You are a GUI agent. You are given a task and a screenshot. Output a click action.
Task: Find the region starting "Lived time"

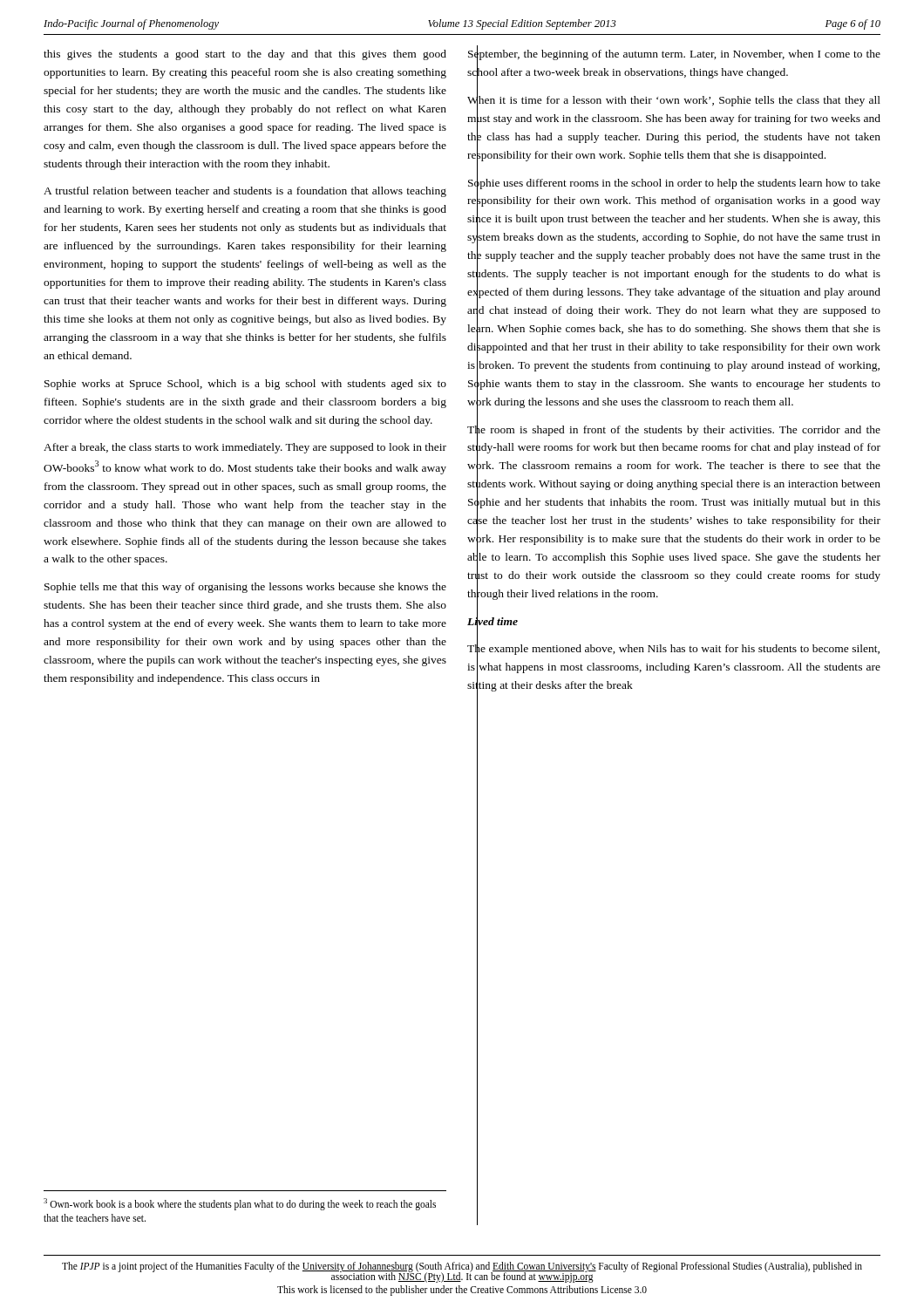point(493,622)
